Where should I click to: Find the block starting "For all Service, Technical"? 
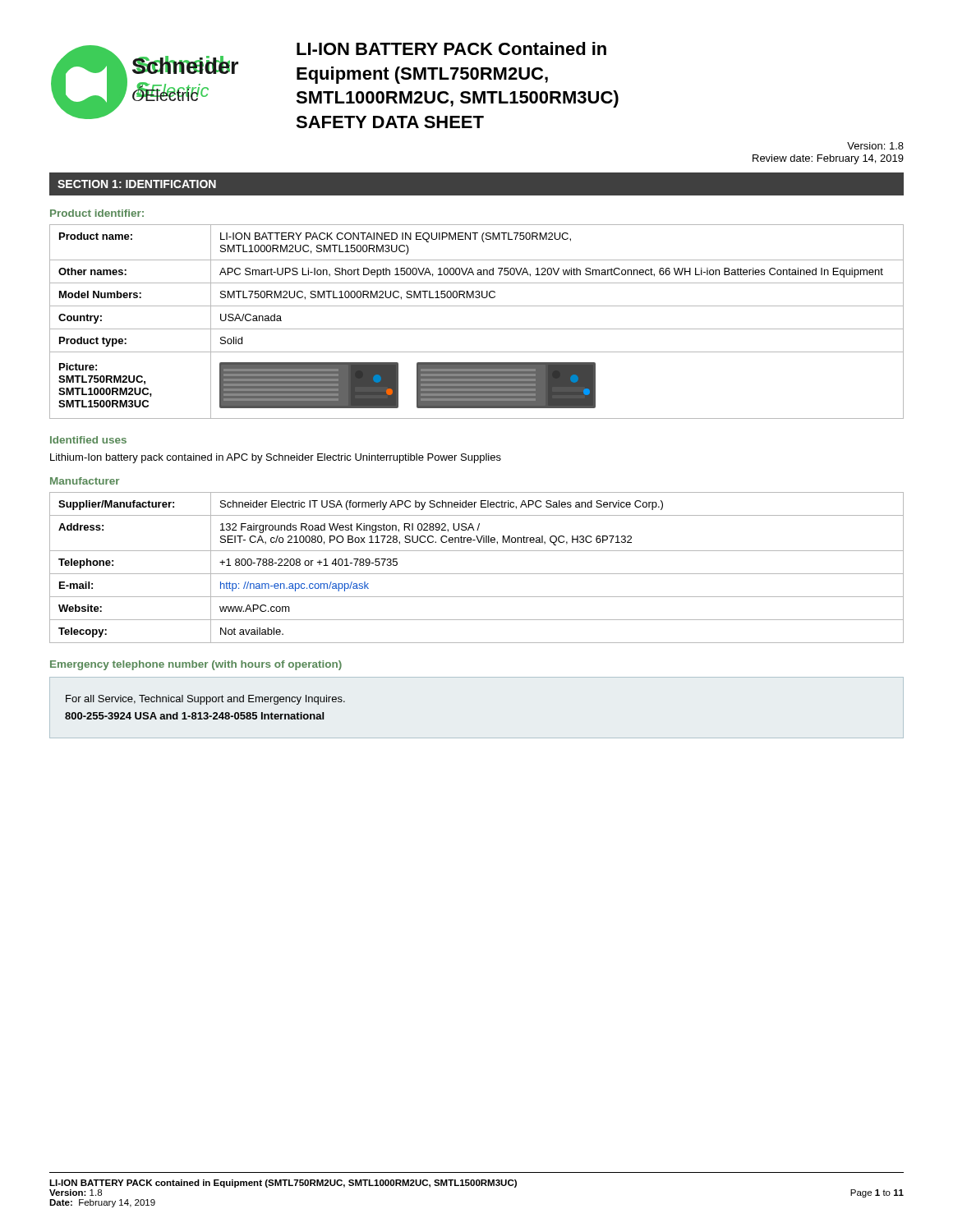[205, 707]
